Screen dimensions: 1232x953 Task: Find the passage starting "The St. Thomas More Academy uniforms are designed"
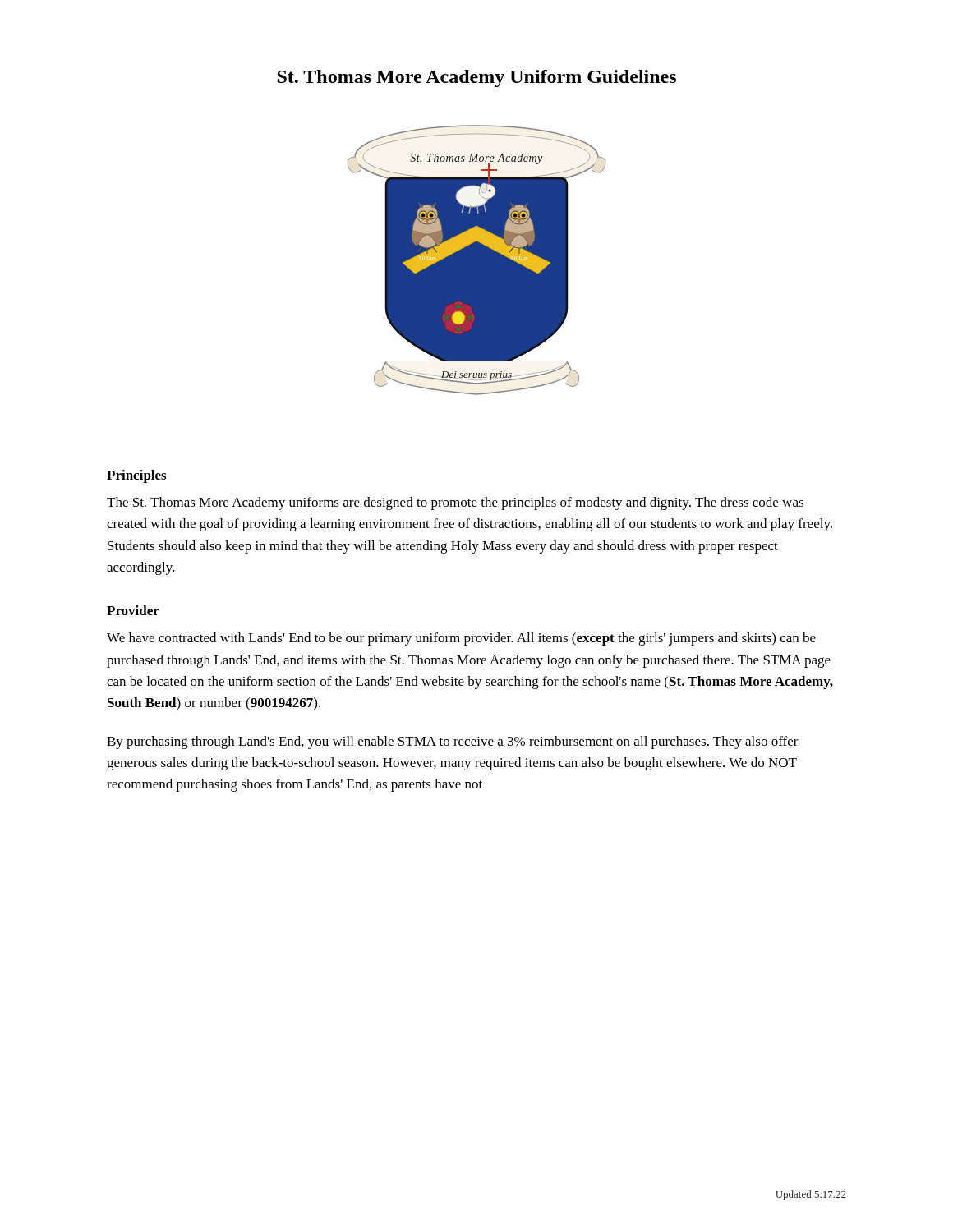470,535
